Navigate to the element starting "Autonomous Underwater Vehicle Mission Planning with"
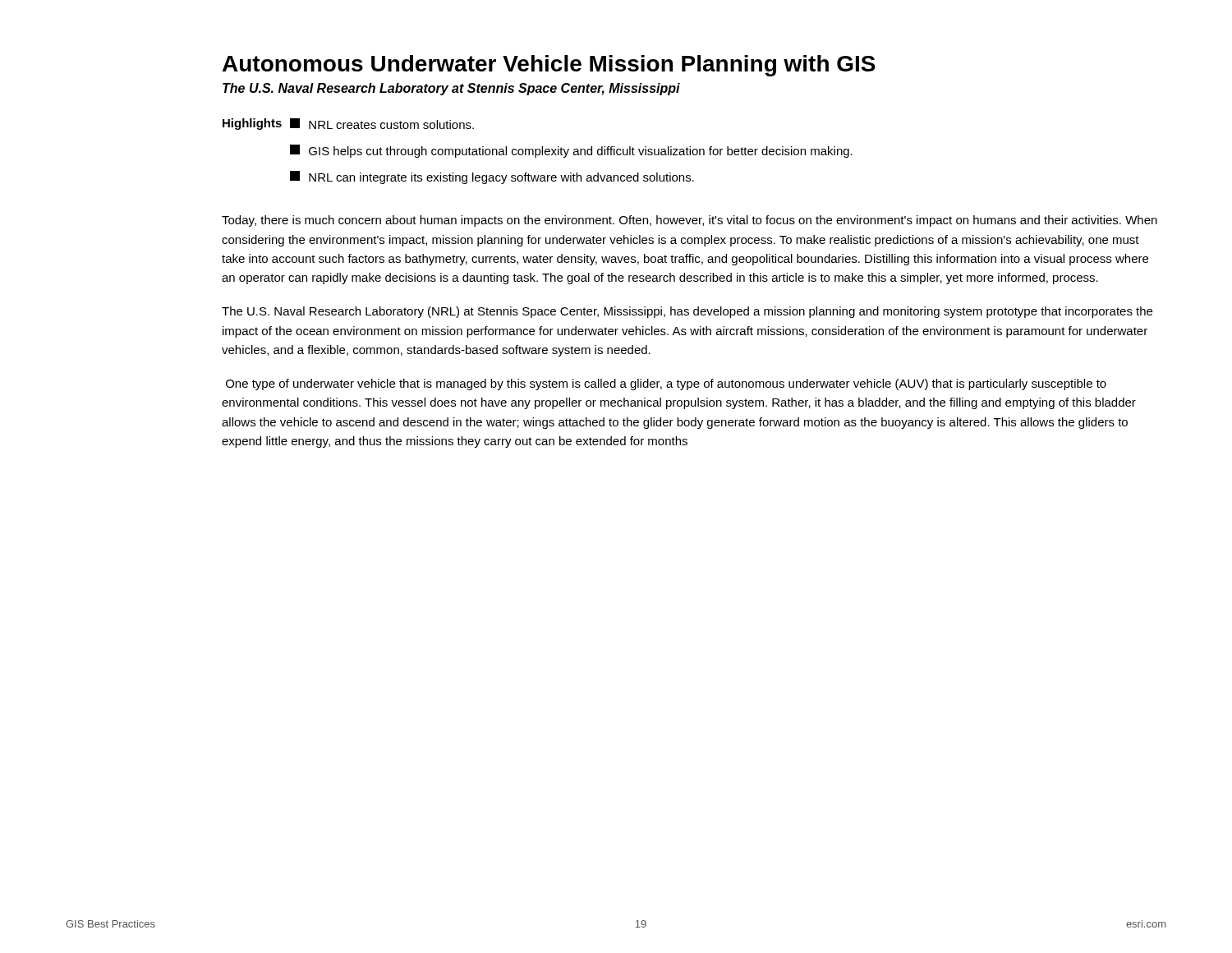Screen dimensions: 953x1232 click(x=690, y=64)
